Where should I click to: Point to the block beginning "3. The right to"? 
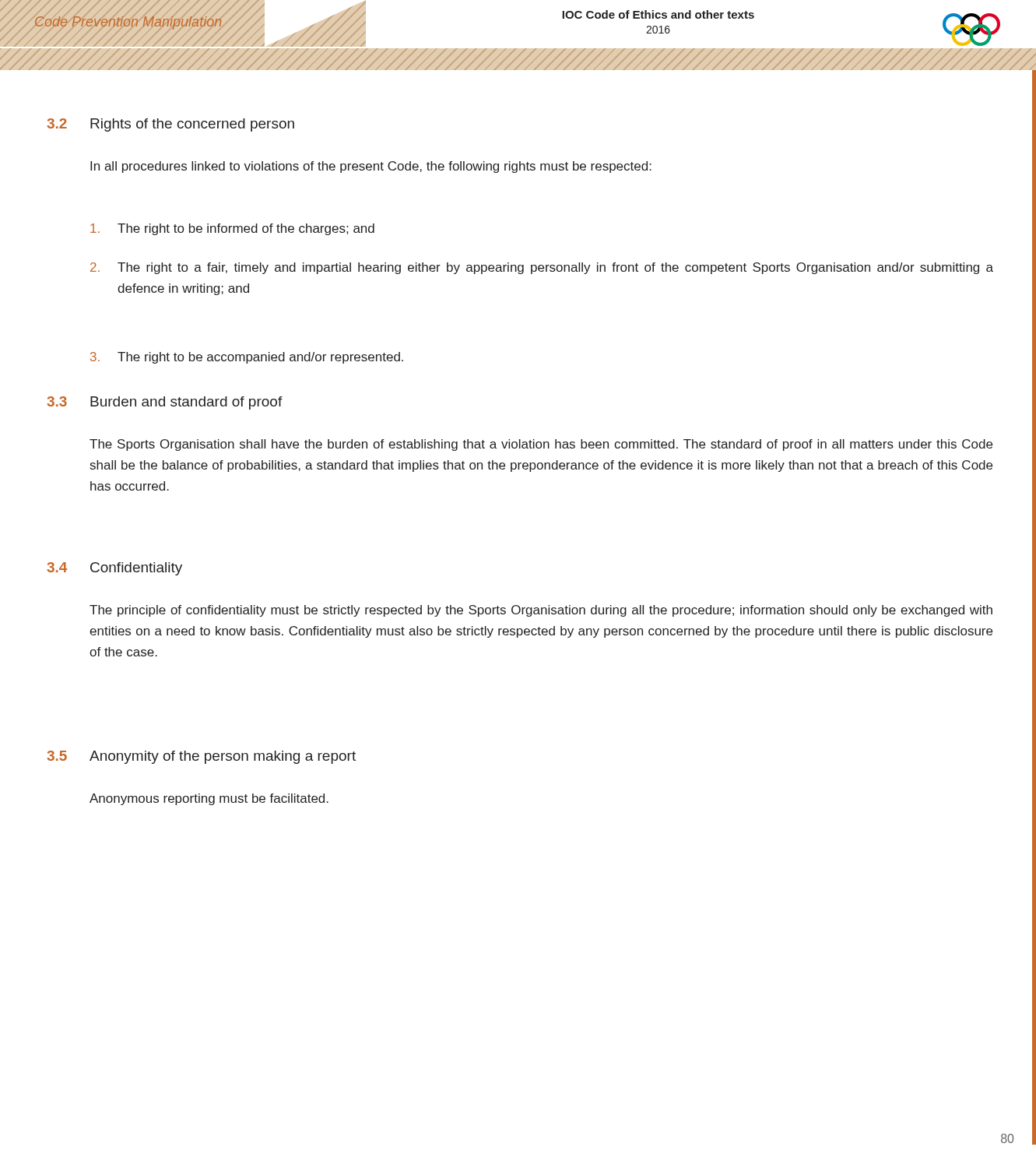247,357
